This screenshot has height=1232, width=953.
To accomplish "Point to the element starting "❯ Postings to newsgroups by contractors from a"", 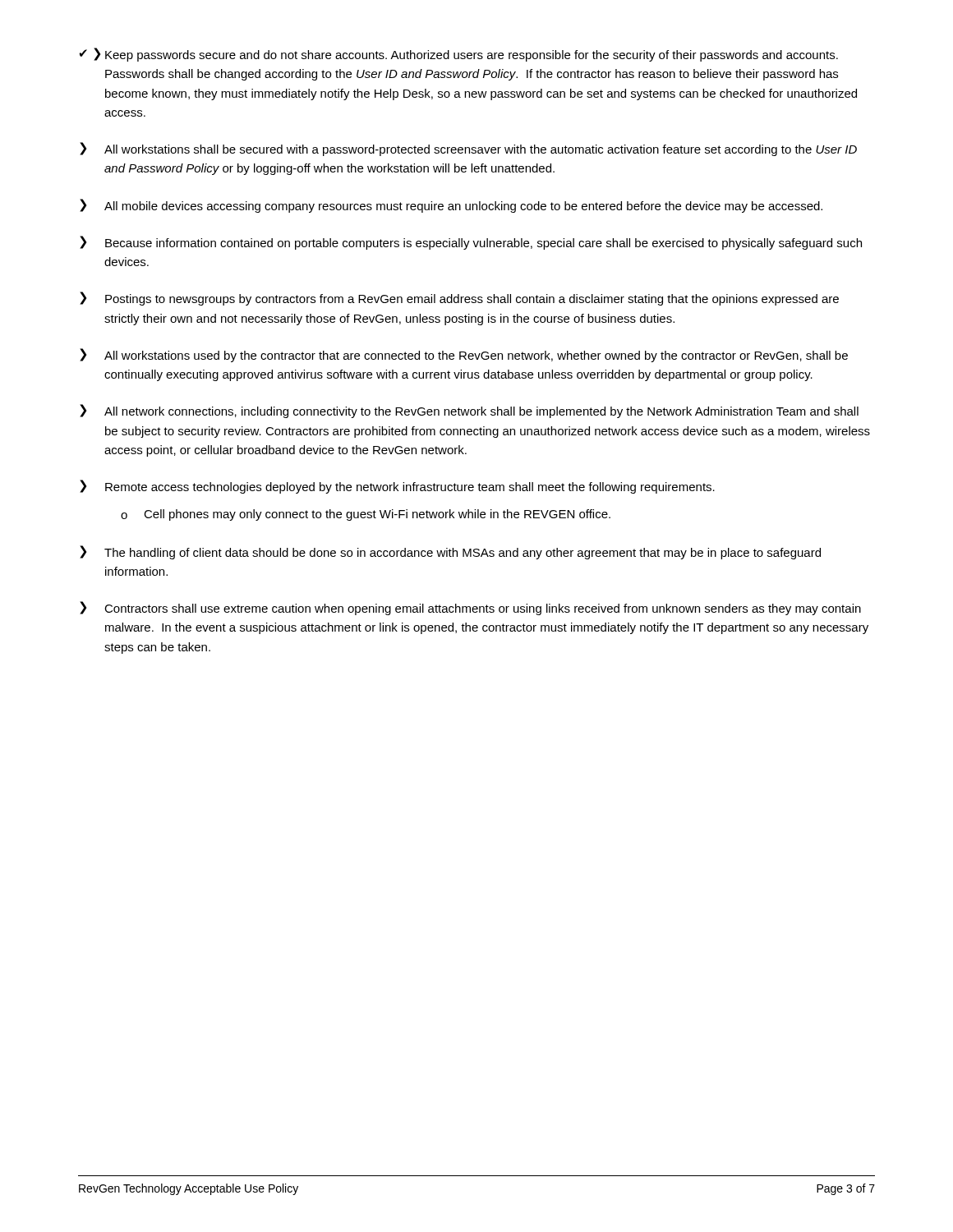I will (476, 308).
